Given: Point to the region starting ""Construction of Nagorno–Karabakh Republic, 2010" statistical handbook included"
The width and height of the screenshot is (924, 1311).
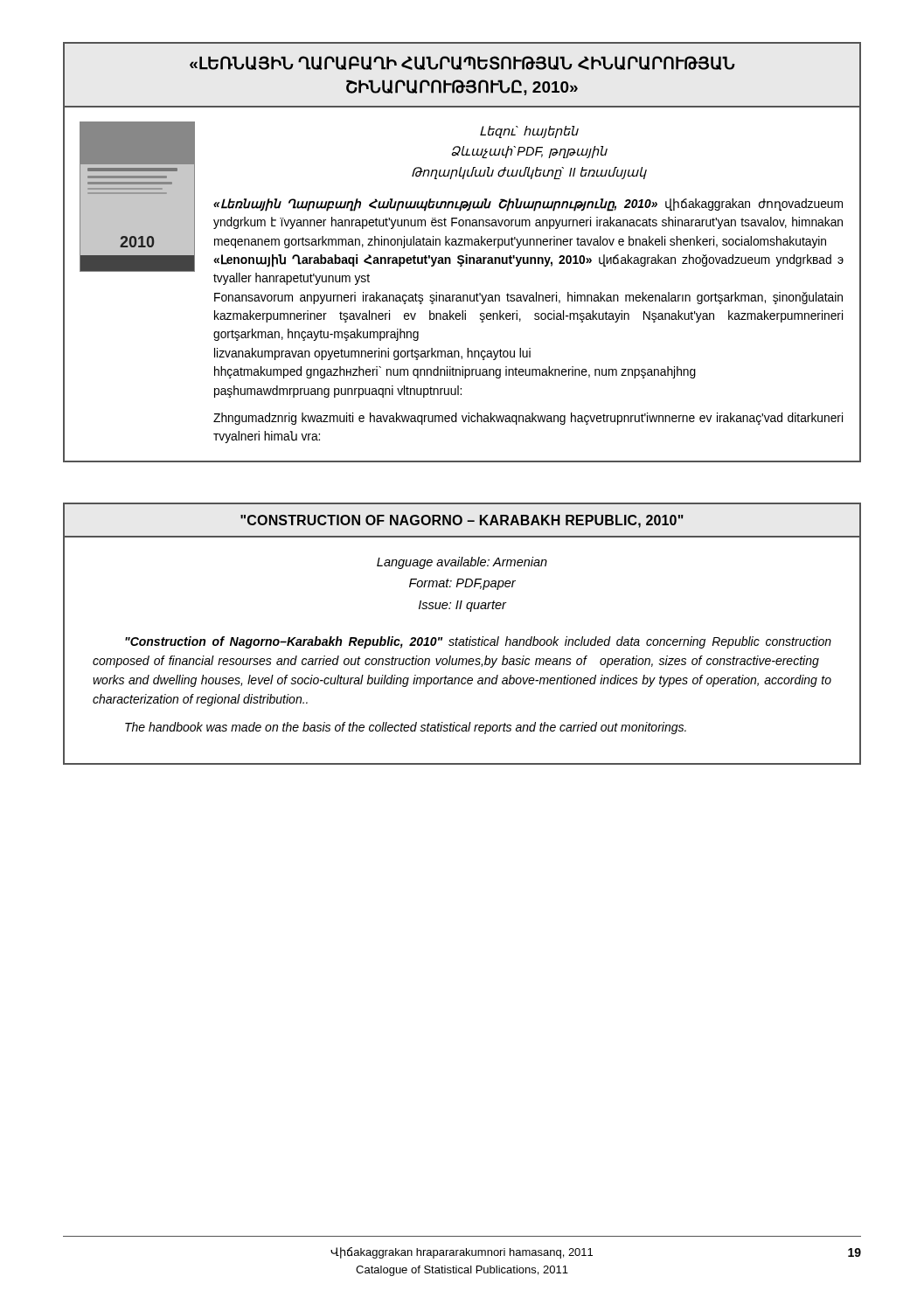Looking at the screenshot, I should (x=462, y=684).
